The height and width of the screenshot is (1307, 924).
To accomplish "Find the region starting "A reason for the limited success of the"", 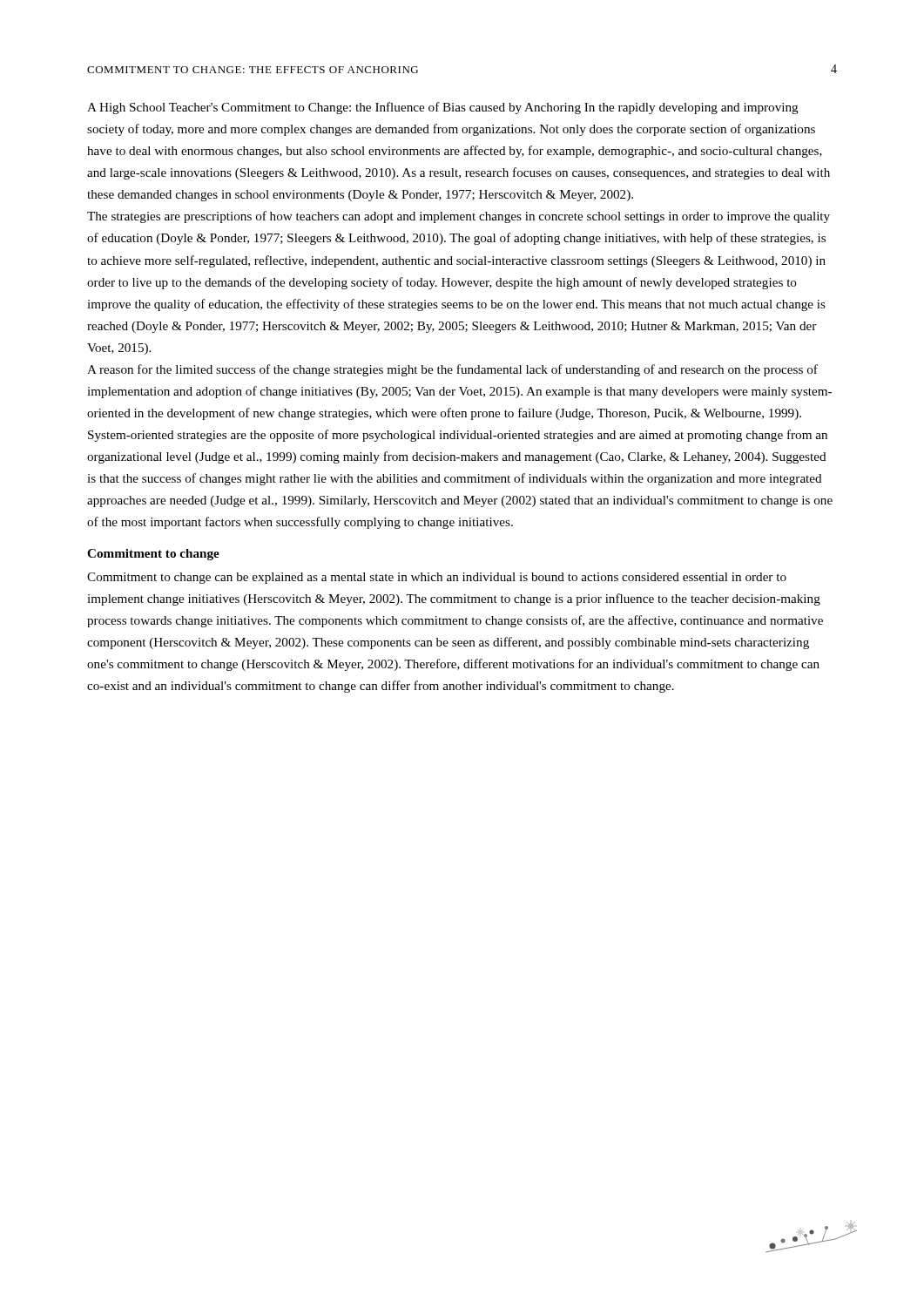I will [x=462, y=445].
